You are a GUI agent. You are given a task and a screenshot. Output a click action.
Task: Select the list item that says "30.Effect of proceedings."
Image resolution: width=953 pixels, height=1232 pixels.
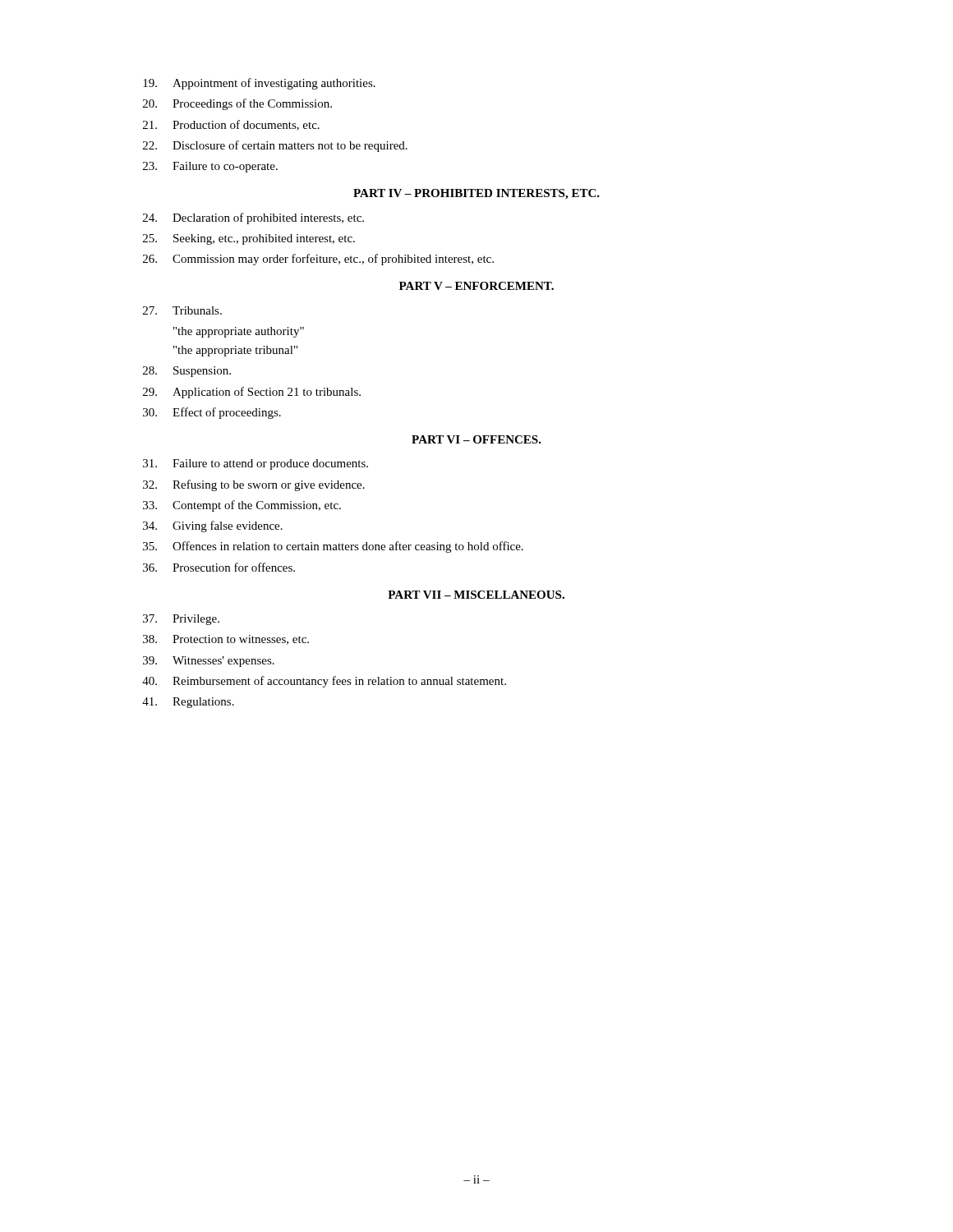(212, 413)
